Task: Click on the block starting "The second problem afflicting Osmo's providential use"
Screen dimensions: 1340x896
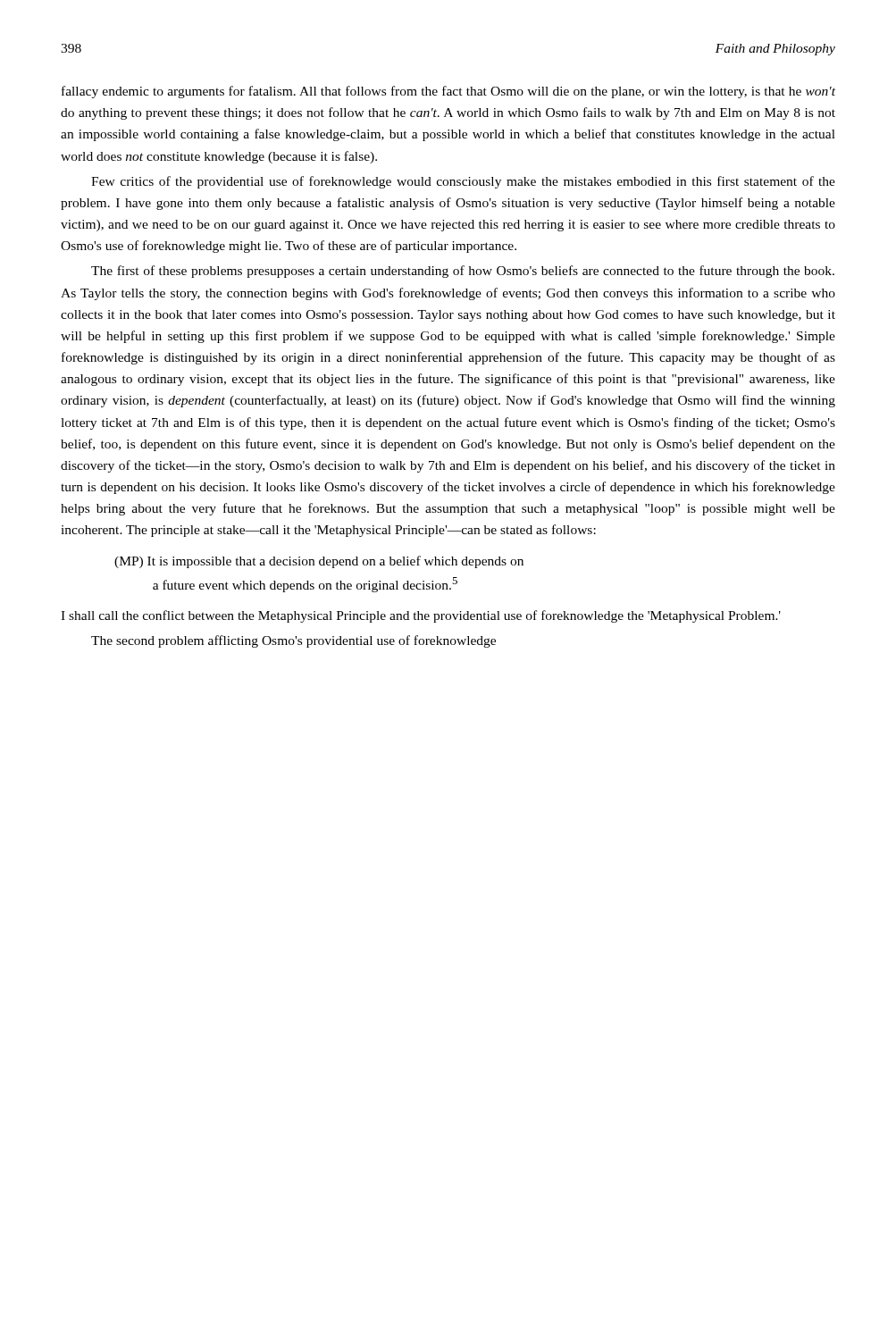Action: pos(448,641)
